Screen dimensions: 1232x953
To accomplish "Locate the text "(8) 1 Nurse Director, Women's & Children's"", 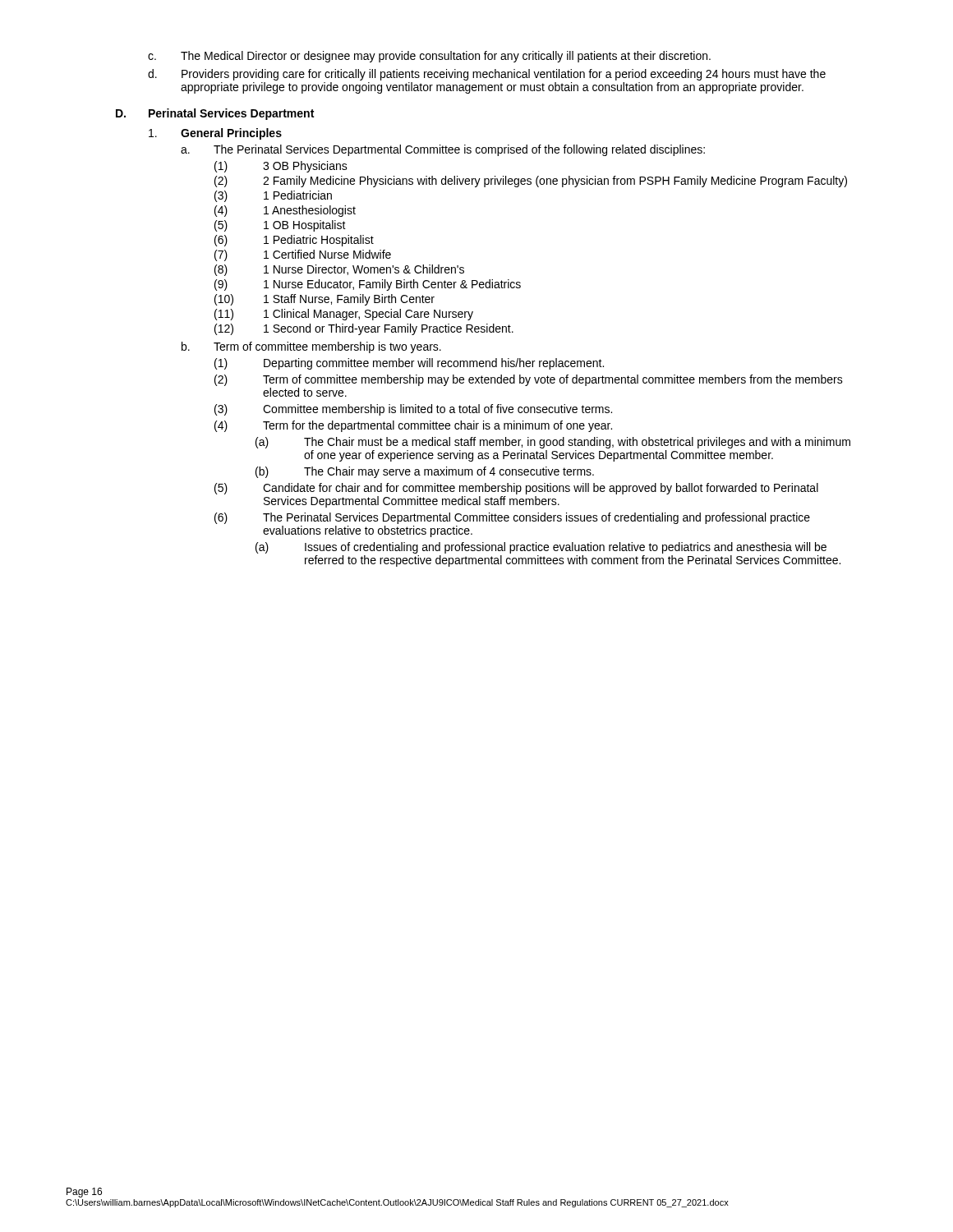I will 339,270.
